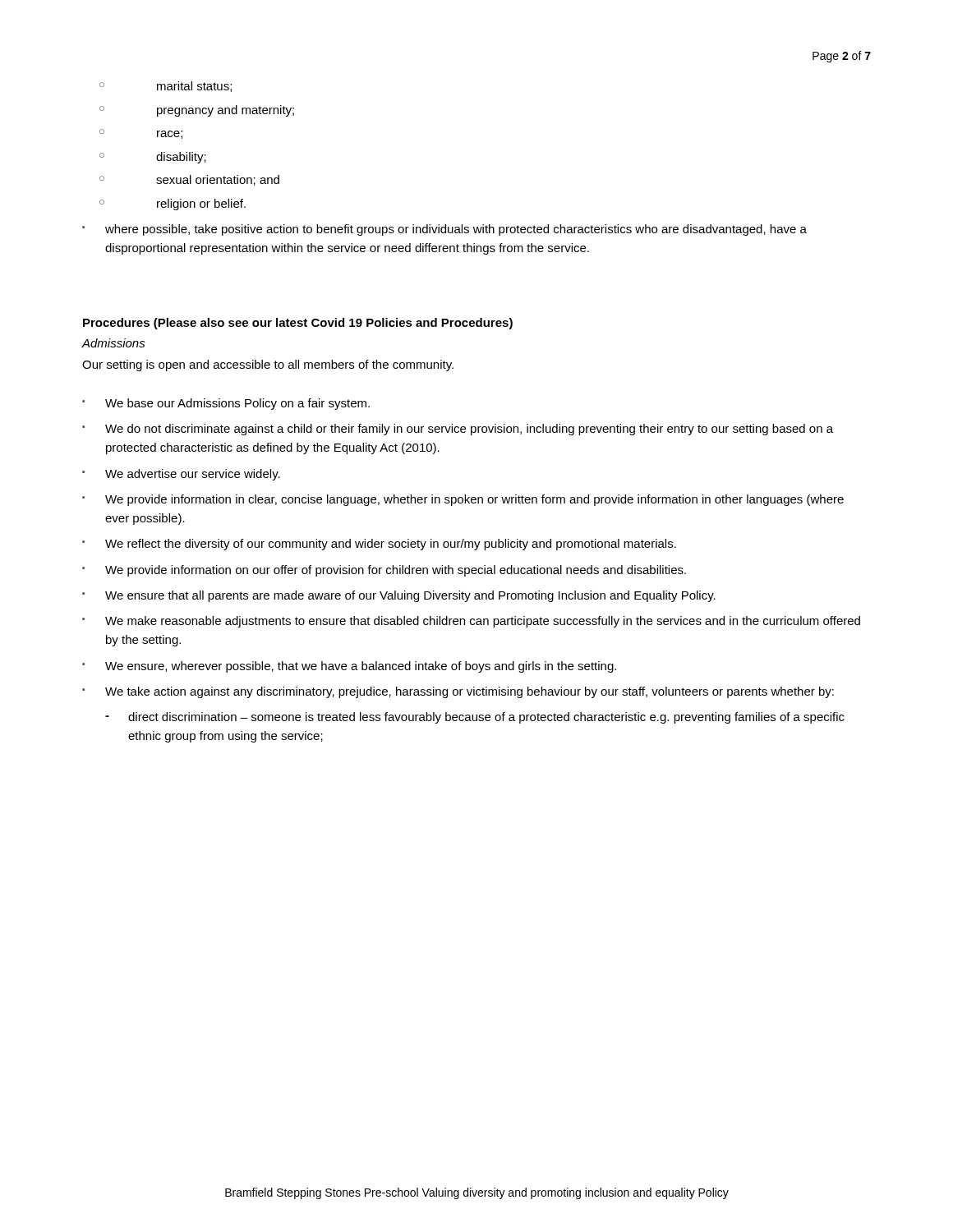Viewport: 953px width, 1232px height.
Task: Navigate to the region starting "▪ We reflect the diversity"
Action: (476, 544)
